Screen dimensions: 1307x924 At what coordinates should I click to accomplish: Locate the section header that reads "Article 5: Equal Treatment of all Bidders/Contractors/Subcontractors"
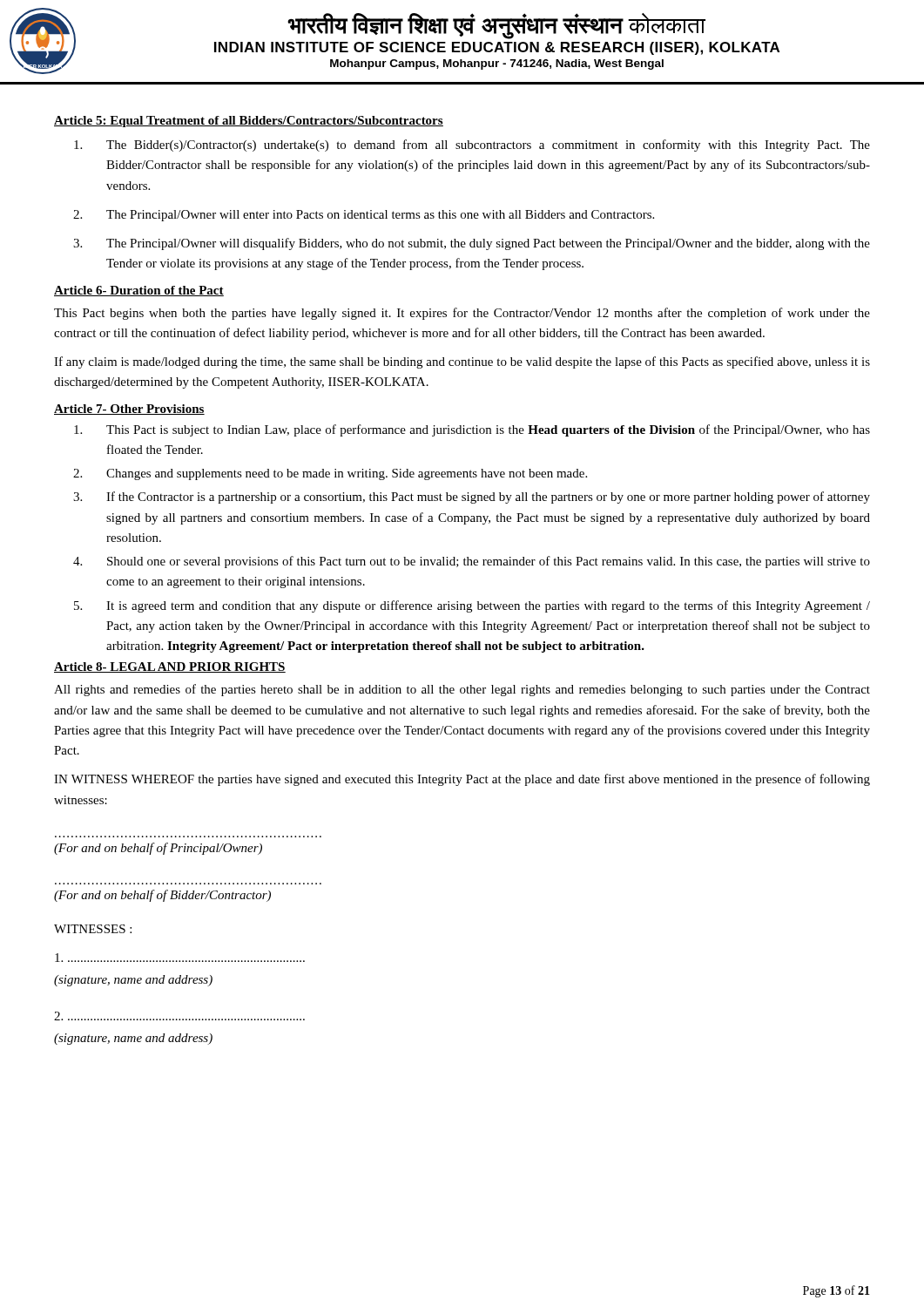pos(248,120)
